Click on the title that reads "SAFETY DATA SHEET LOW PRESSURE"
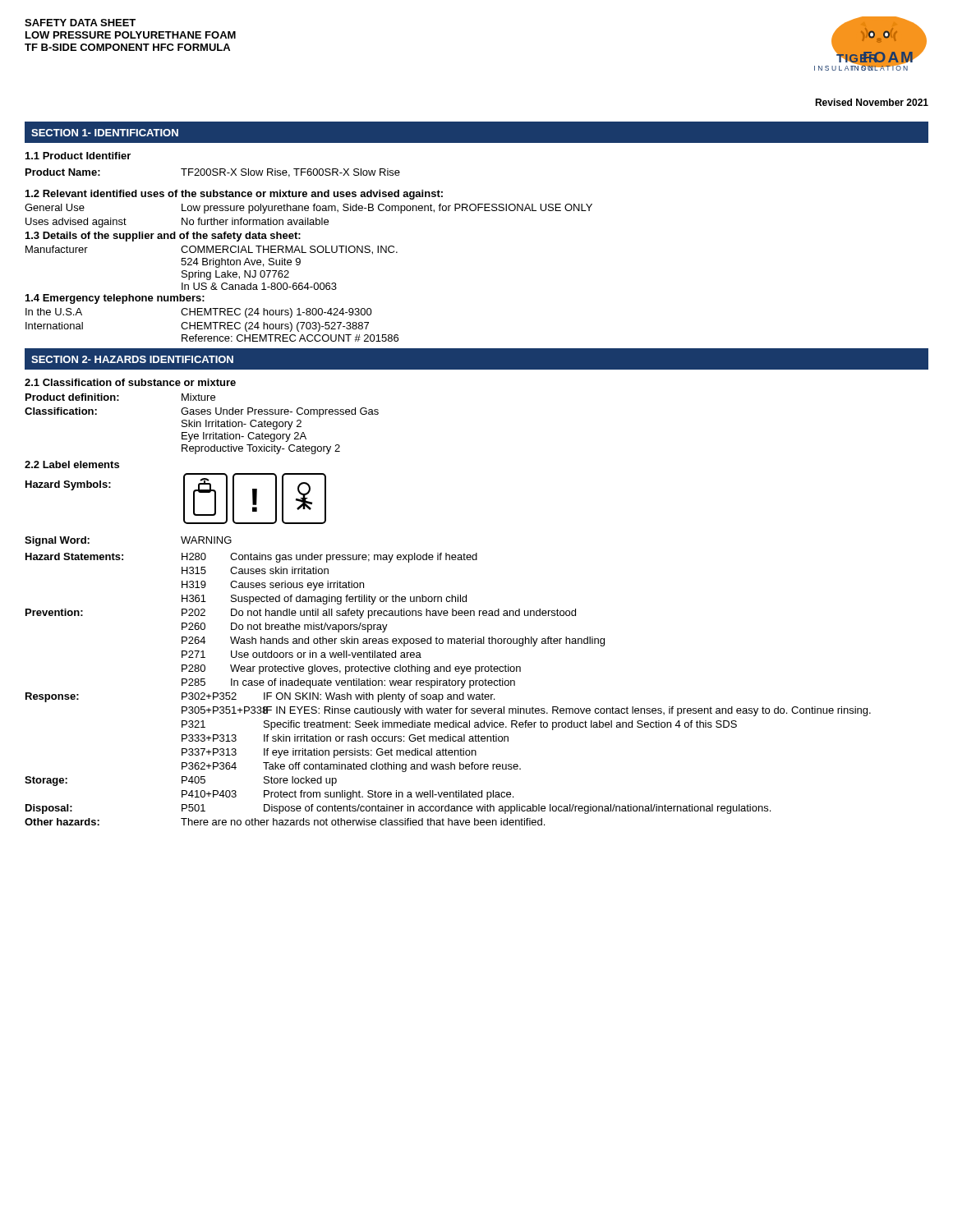The width and height of the screenshot is (953, 1232). [x=130, y=35]
